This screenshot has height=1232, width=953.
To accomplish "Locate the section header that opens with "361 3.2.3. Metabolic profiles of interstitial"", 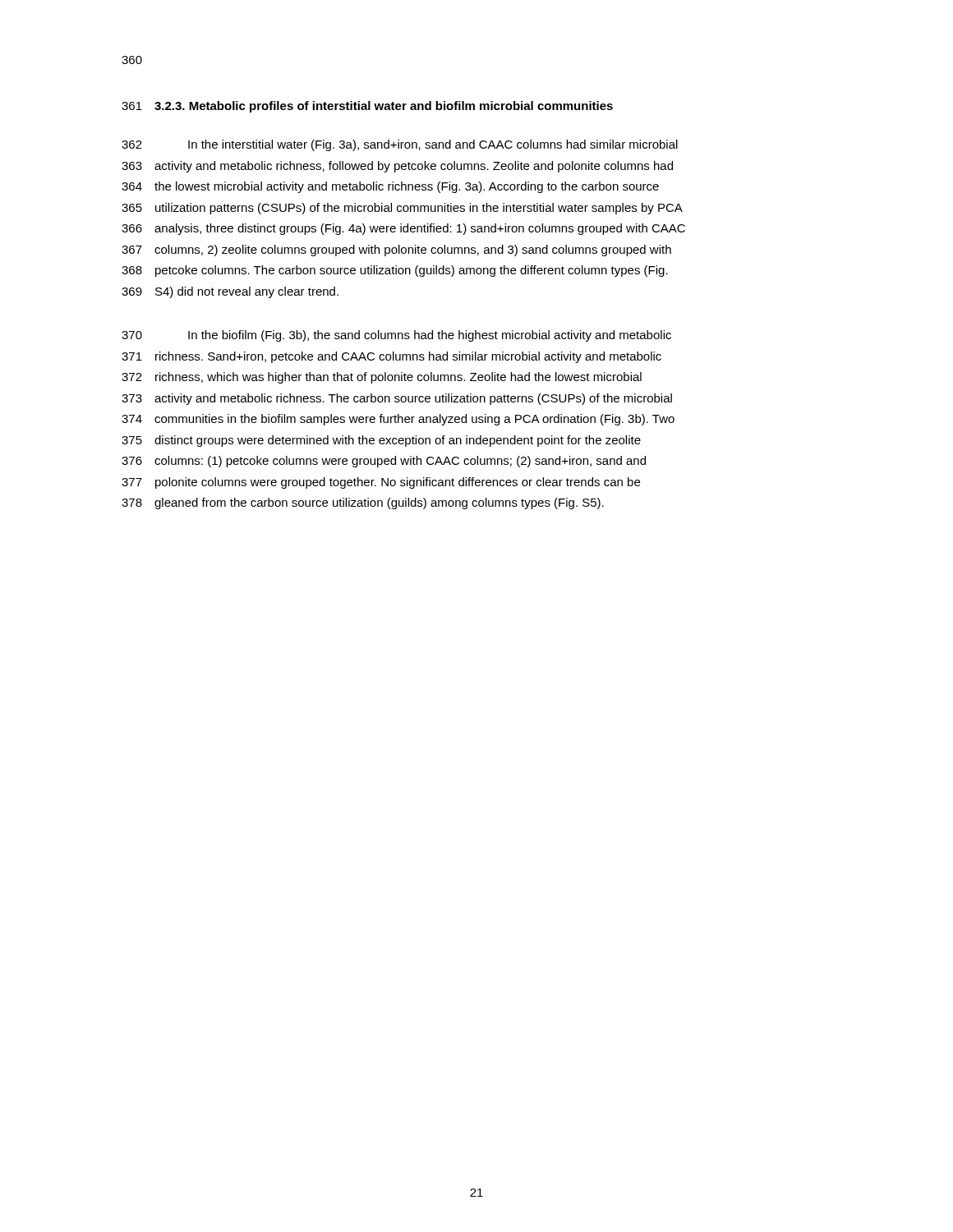I will coord(476,105).
